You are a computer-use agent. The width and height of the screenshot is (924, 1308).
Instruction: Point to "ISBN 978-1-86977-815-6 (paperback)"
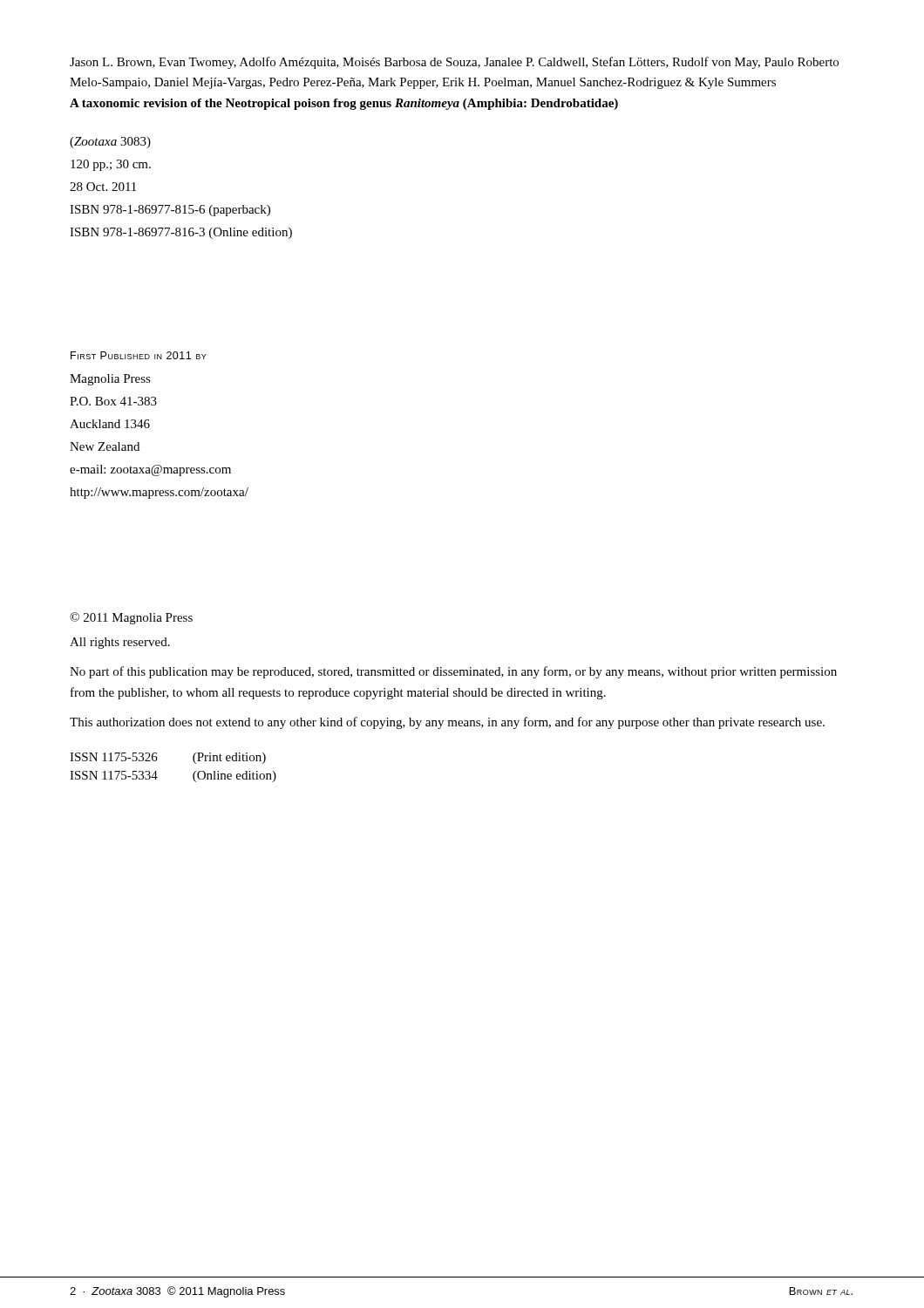tap(170, 209)
